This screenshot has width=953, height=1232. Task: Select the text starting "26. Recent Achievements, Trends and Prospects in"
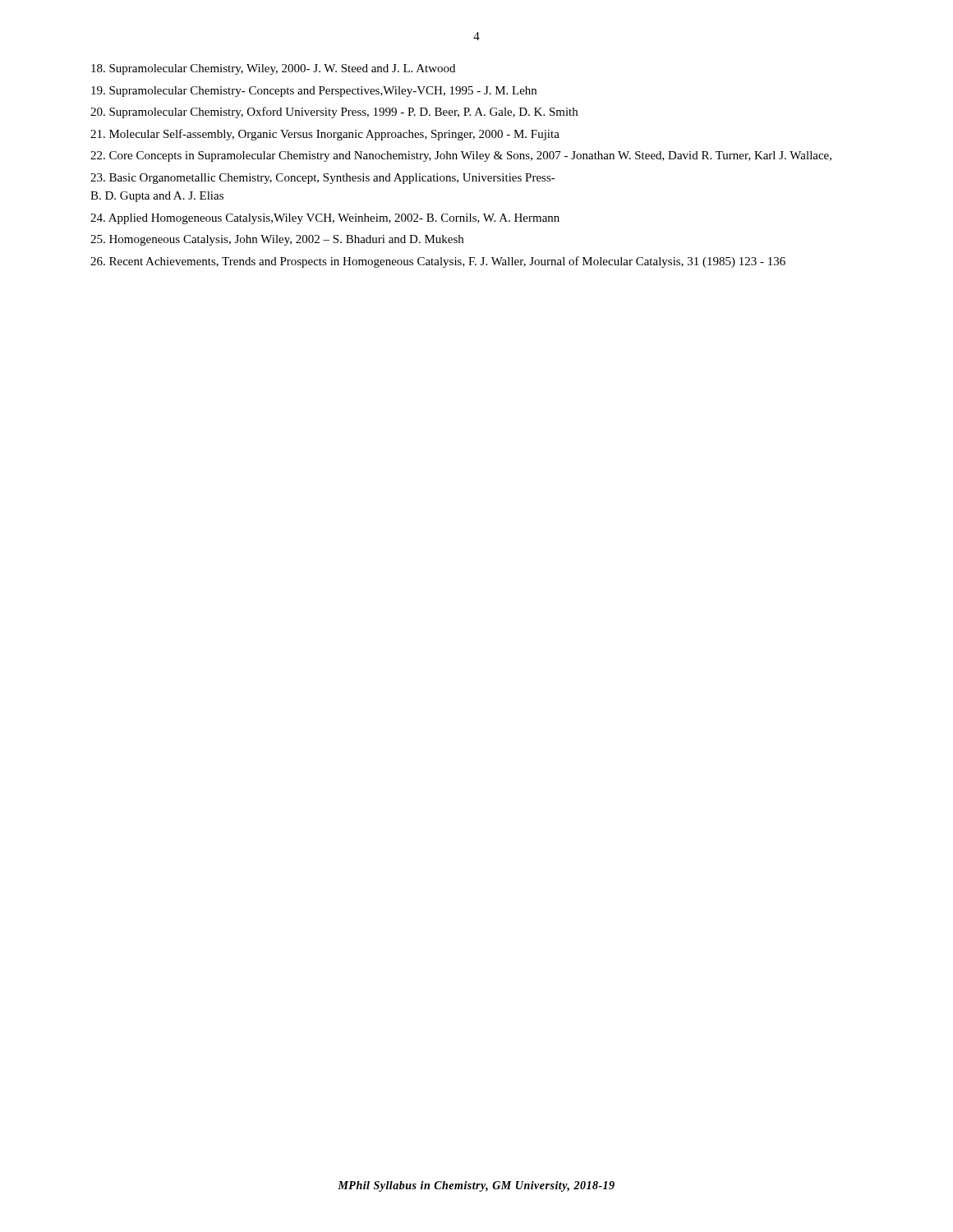tap(438, 261)
